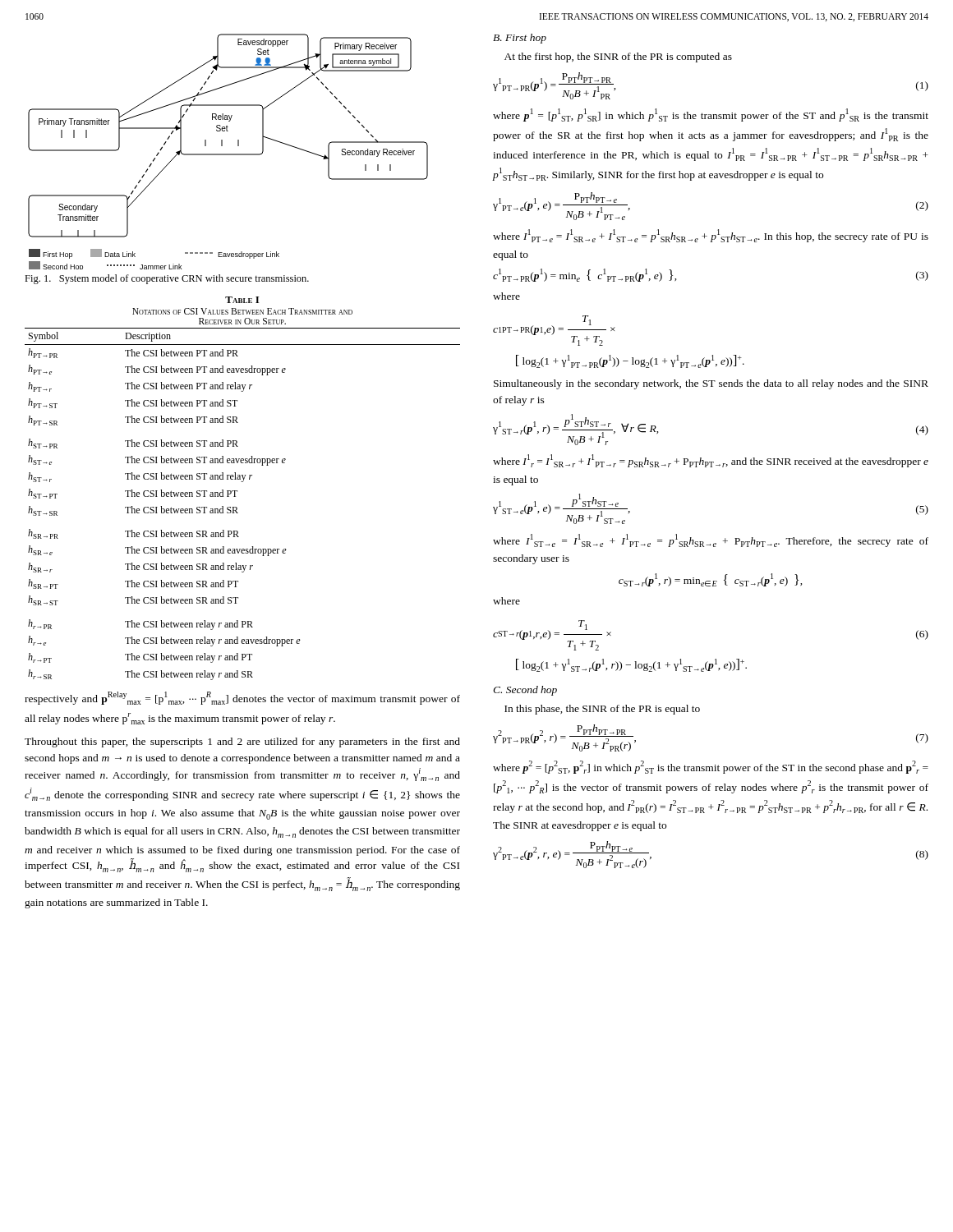Locate the block of text that opens with "Simultaneously in the secondary network,"
This screenshot has height=1232, width=953.
(x=711, y=391)
